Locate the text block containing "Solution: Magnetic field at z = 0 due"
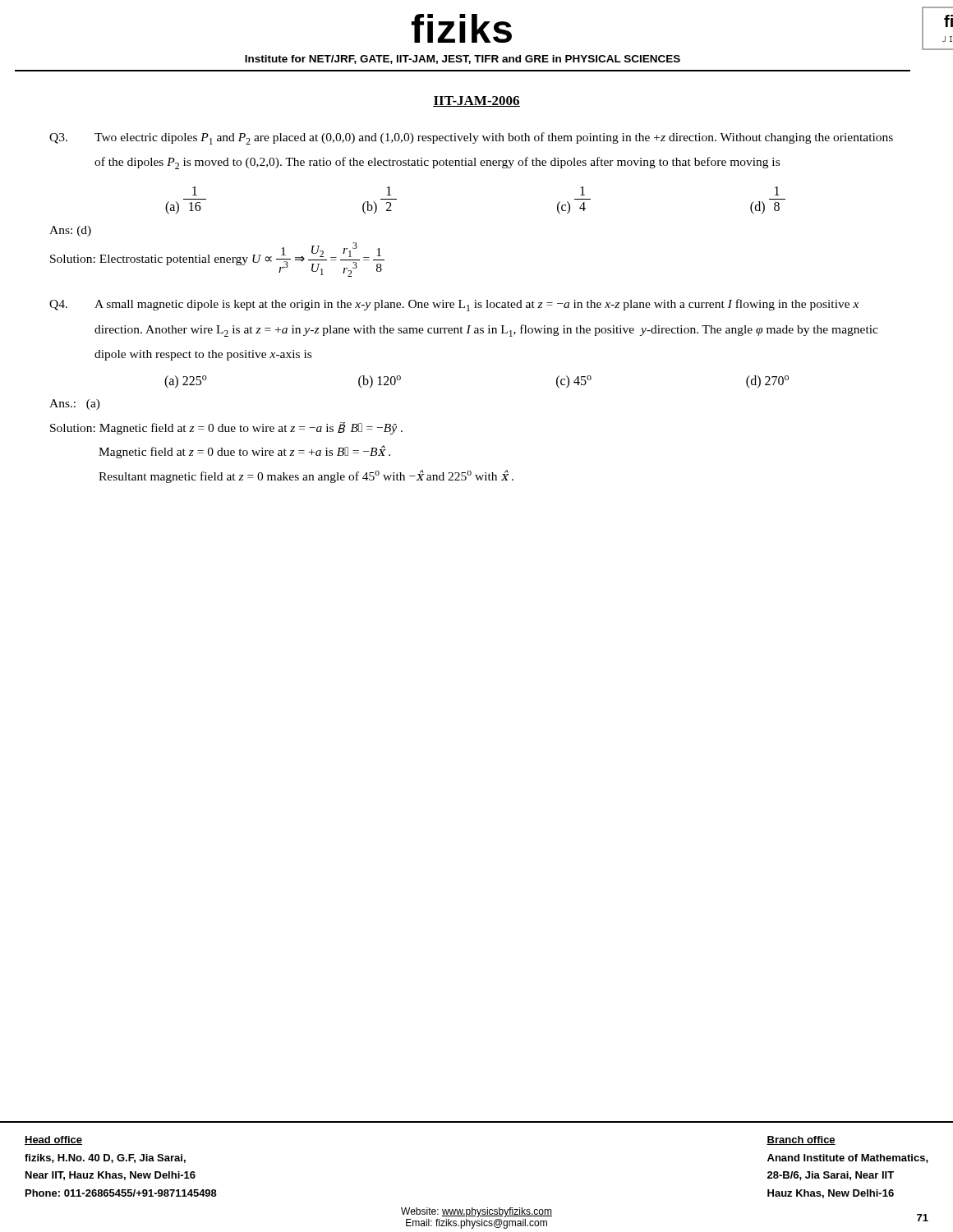 [x=226, y=428]
